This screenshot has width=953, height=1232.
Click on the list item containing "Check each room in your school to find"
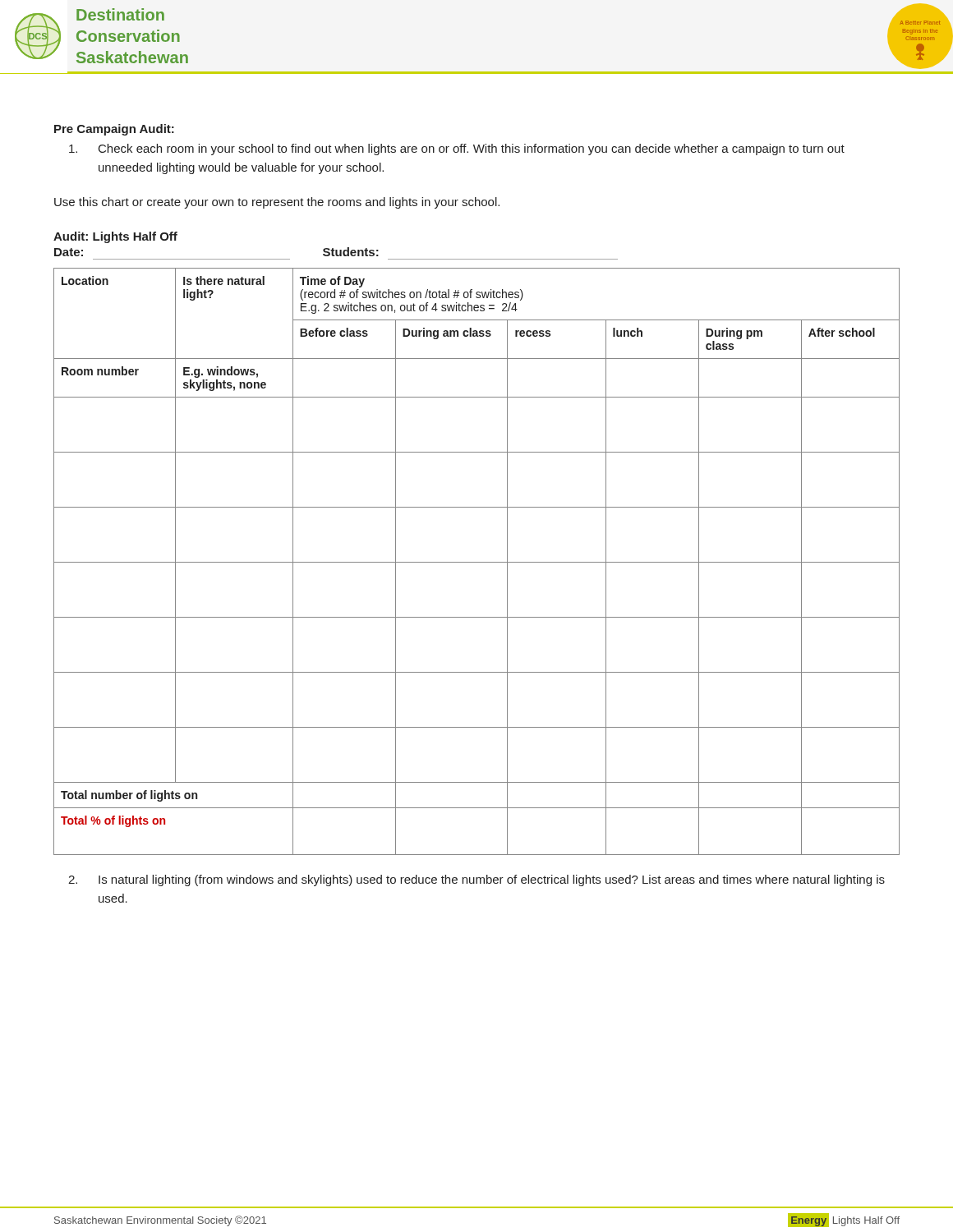[x=476, y=158]
